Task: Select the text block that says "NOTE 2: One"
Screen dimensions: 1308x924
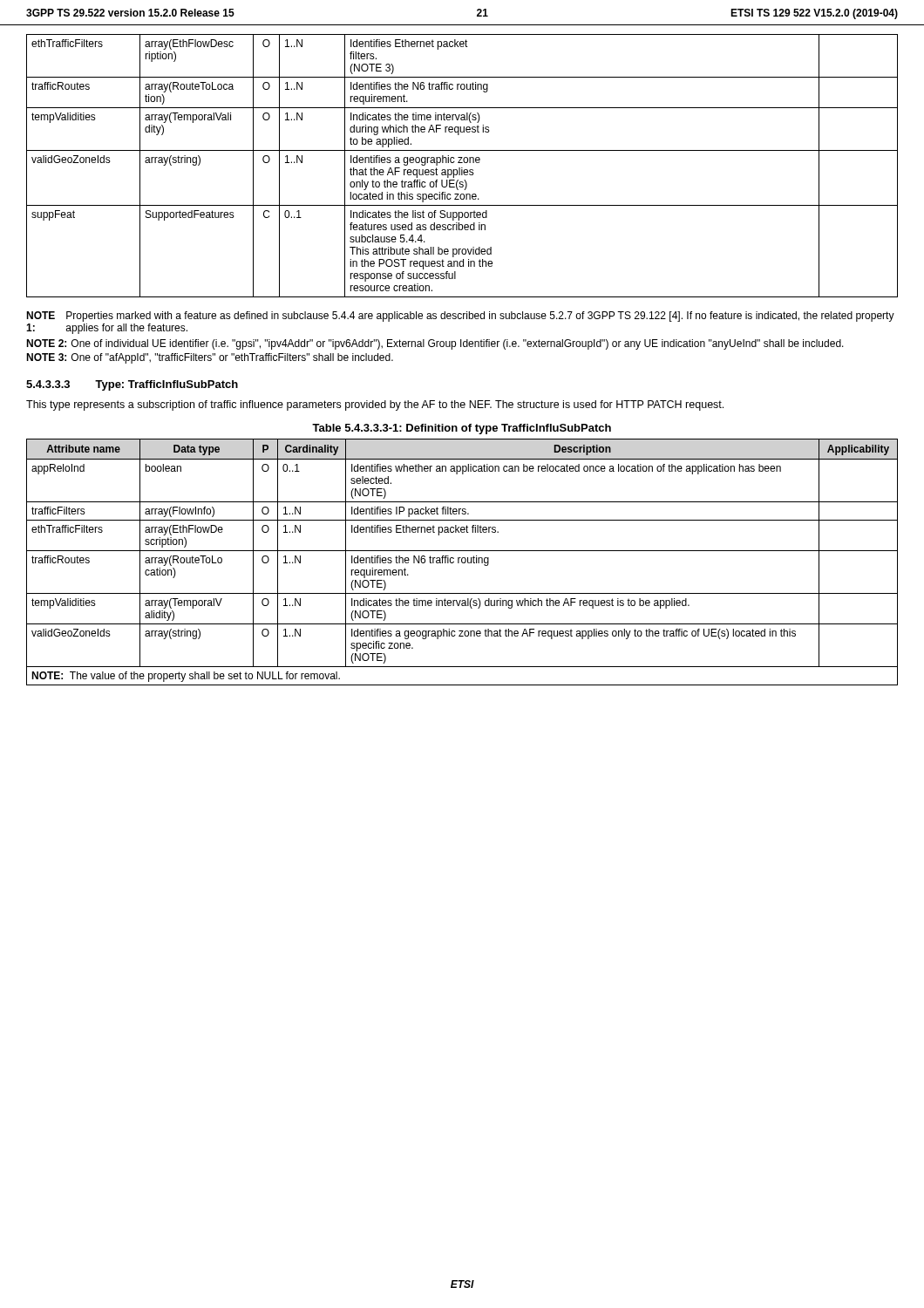Action: pyautogui.click(x=462, y=344)
